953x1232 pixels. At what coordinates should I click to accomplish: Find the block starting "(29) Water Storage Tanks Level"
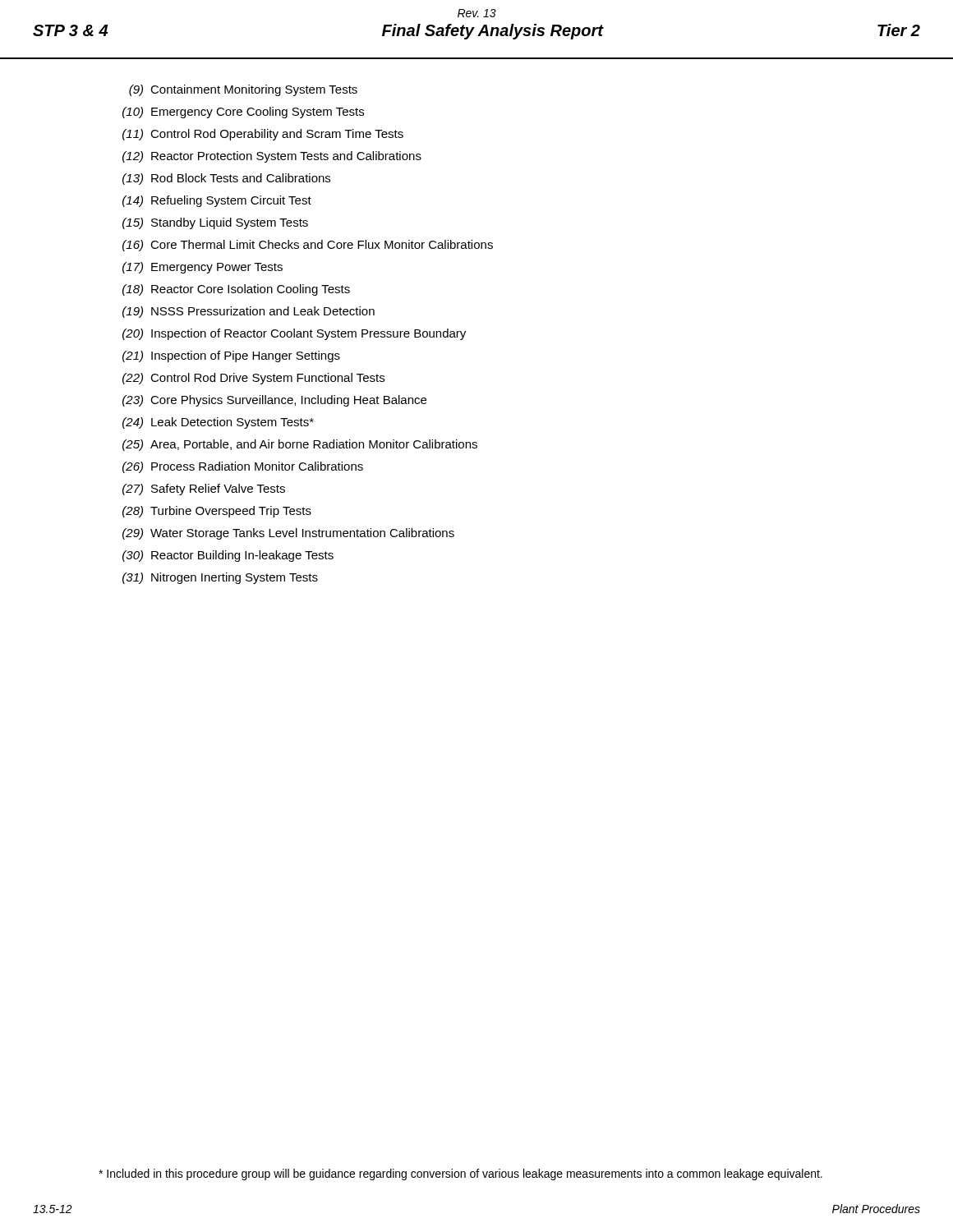[288, 534]
